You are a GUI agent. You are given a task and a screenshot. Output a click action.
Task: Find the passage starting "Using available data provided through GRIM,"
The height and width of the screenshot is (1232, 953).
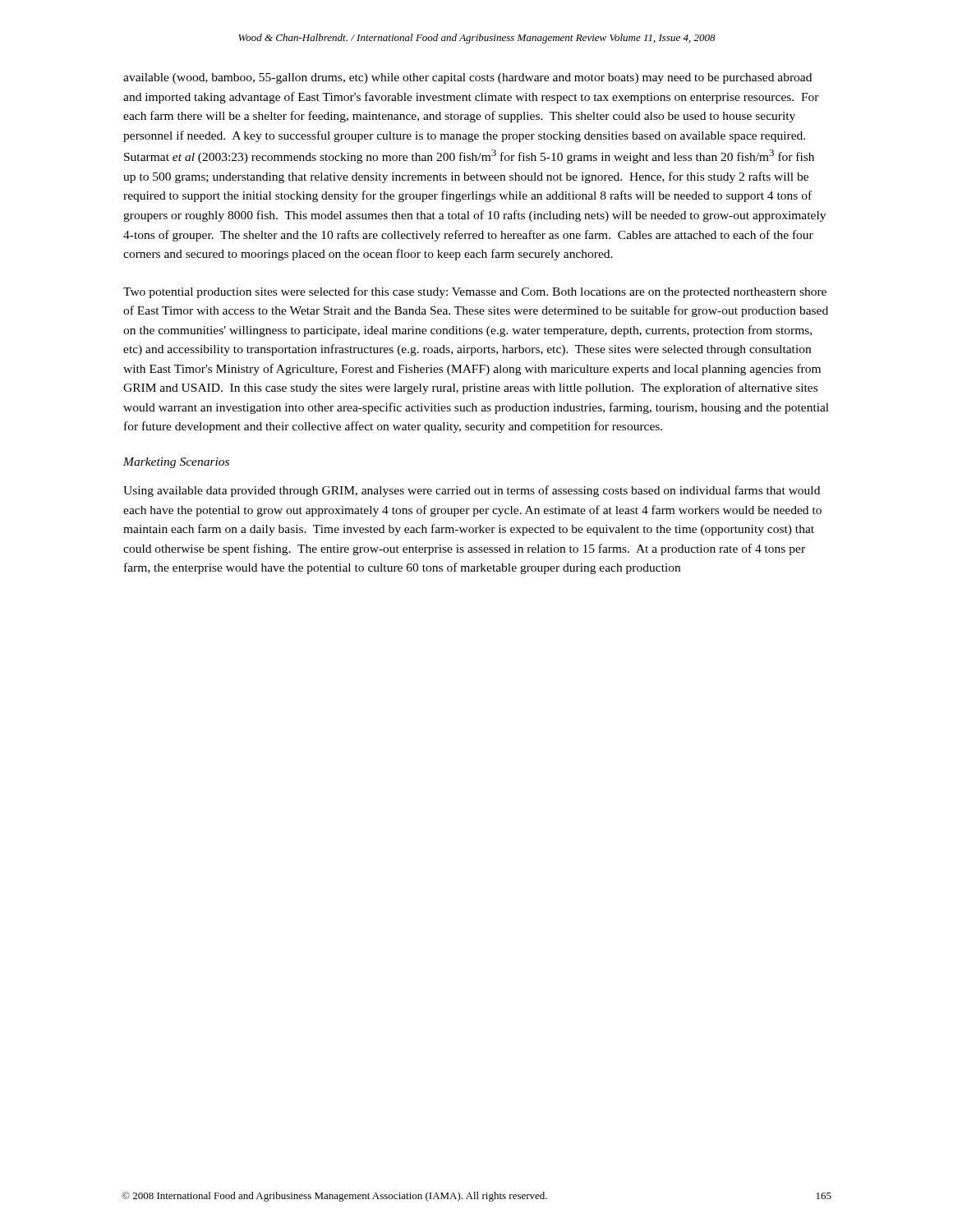coord(473,529)
